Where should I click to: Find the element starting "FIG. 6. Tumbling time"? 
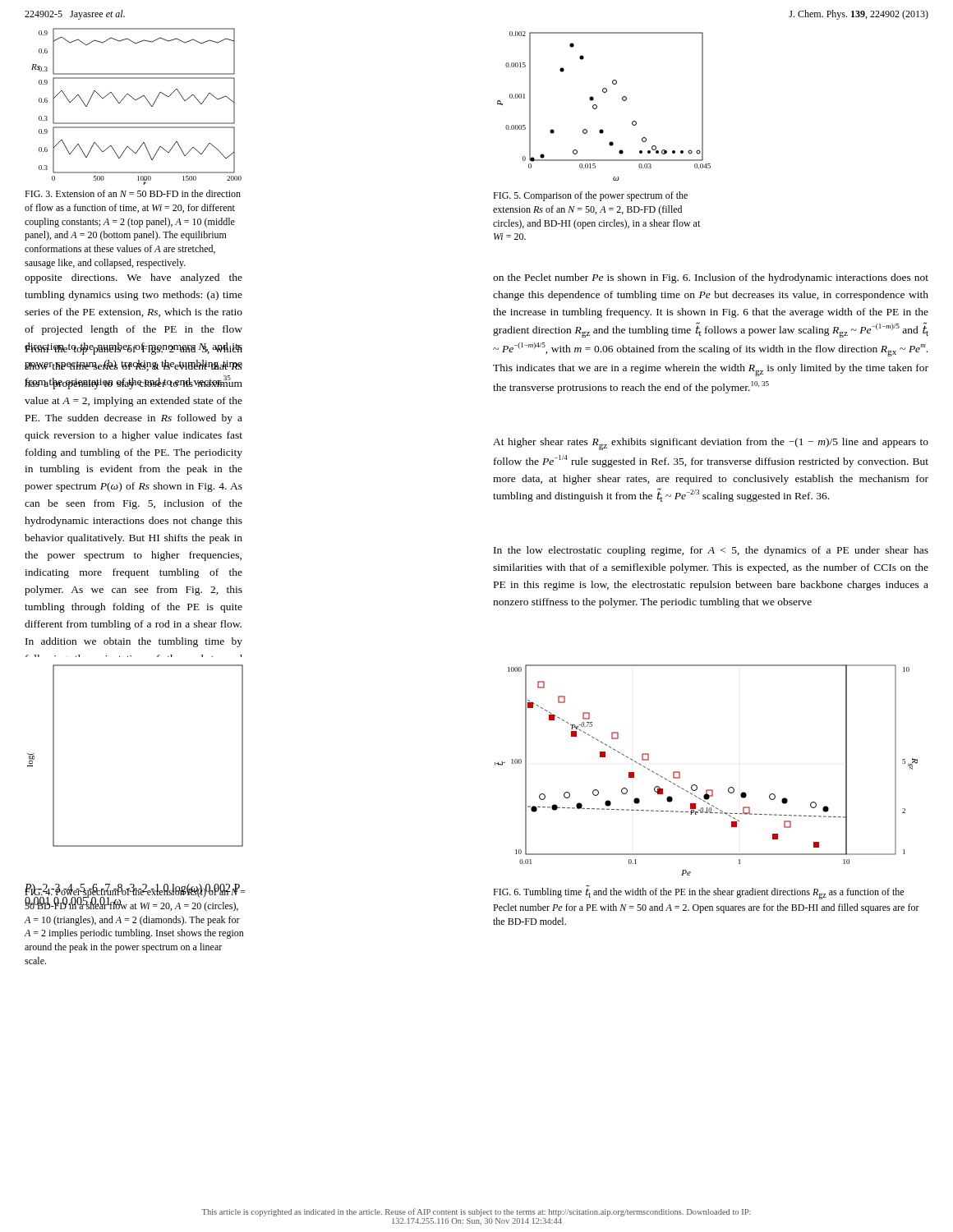[706, 907]
